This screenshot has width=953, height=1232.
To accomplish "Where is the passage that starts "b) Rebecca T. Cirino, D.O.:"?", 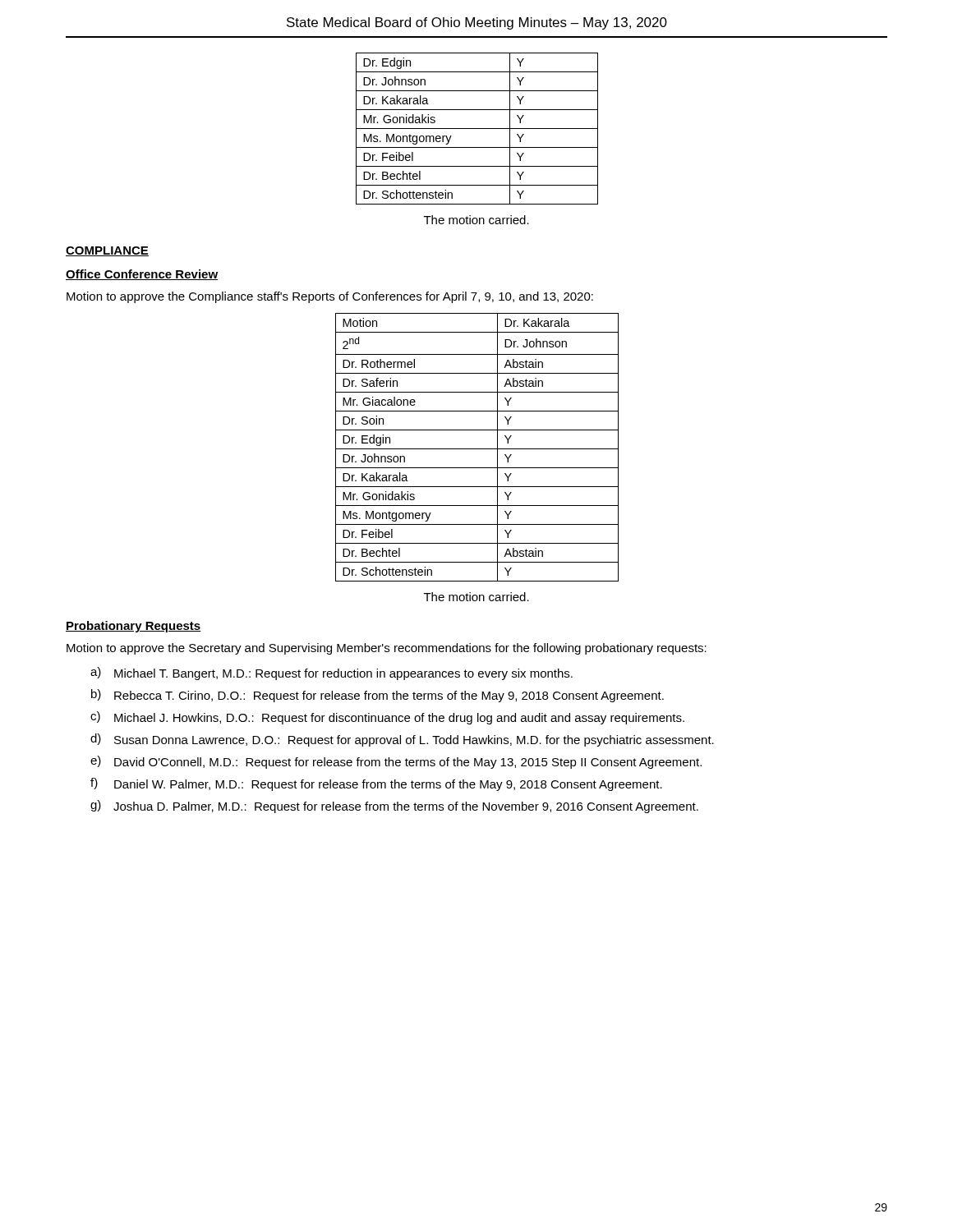I will [x=489, y=695].
